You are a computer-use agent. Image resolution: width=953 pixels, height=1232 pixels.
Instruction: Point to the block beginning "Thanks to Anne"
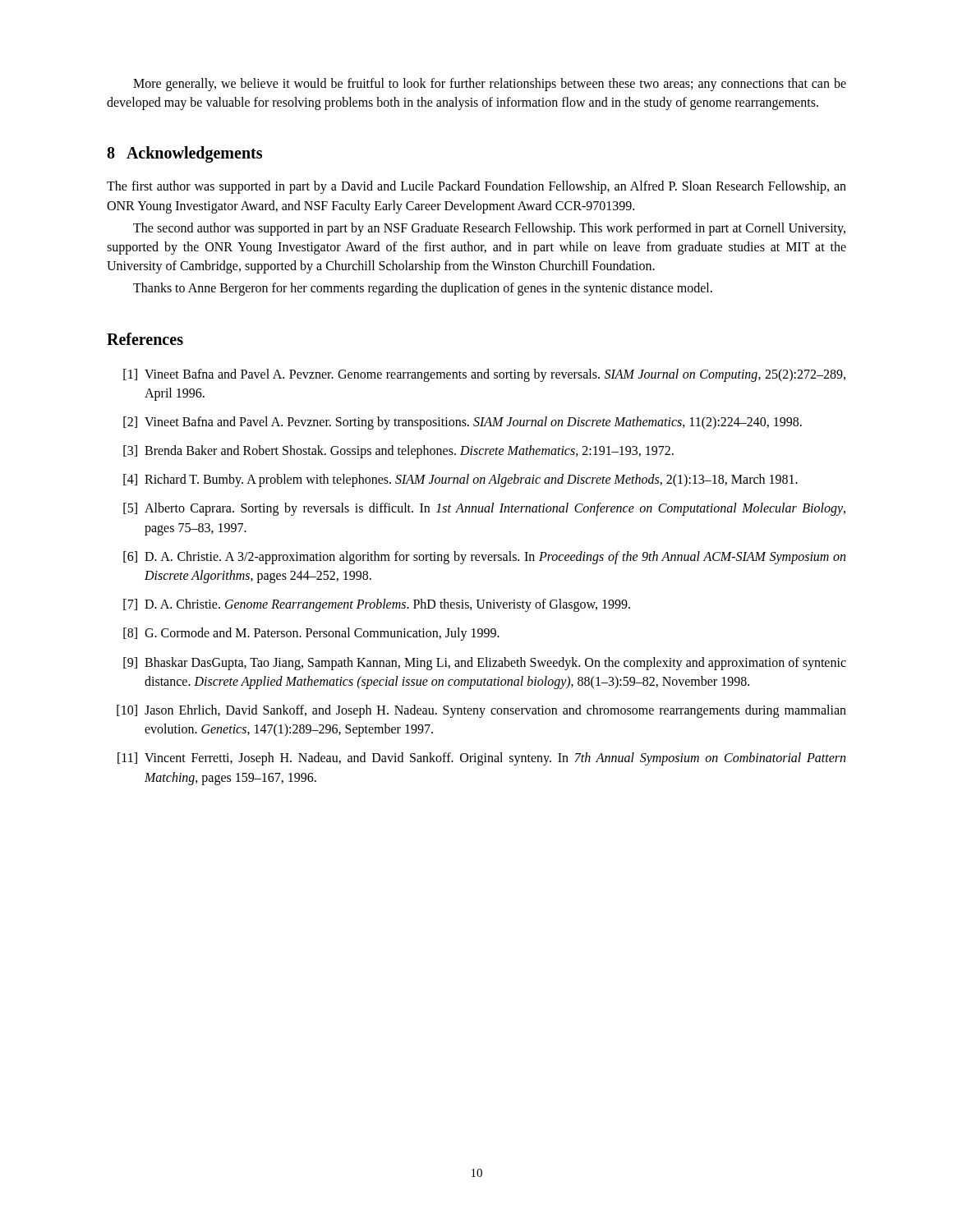click(x=423, y=288)
